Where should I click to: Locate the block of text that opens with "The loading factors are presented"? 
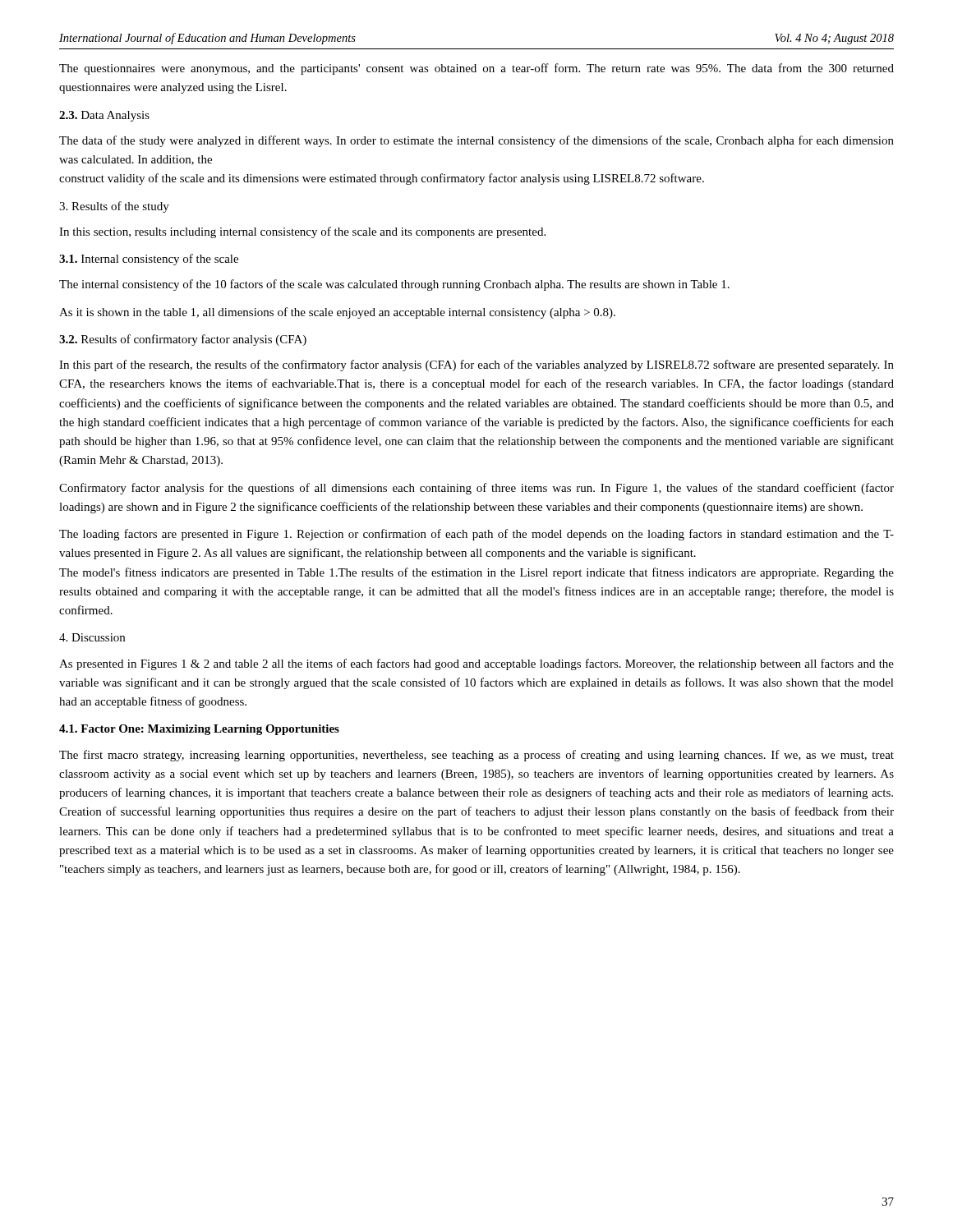coord(476,573)
